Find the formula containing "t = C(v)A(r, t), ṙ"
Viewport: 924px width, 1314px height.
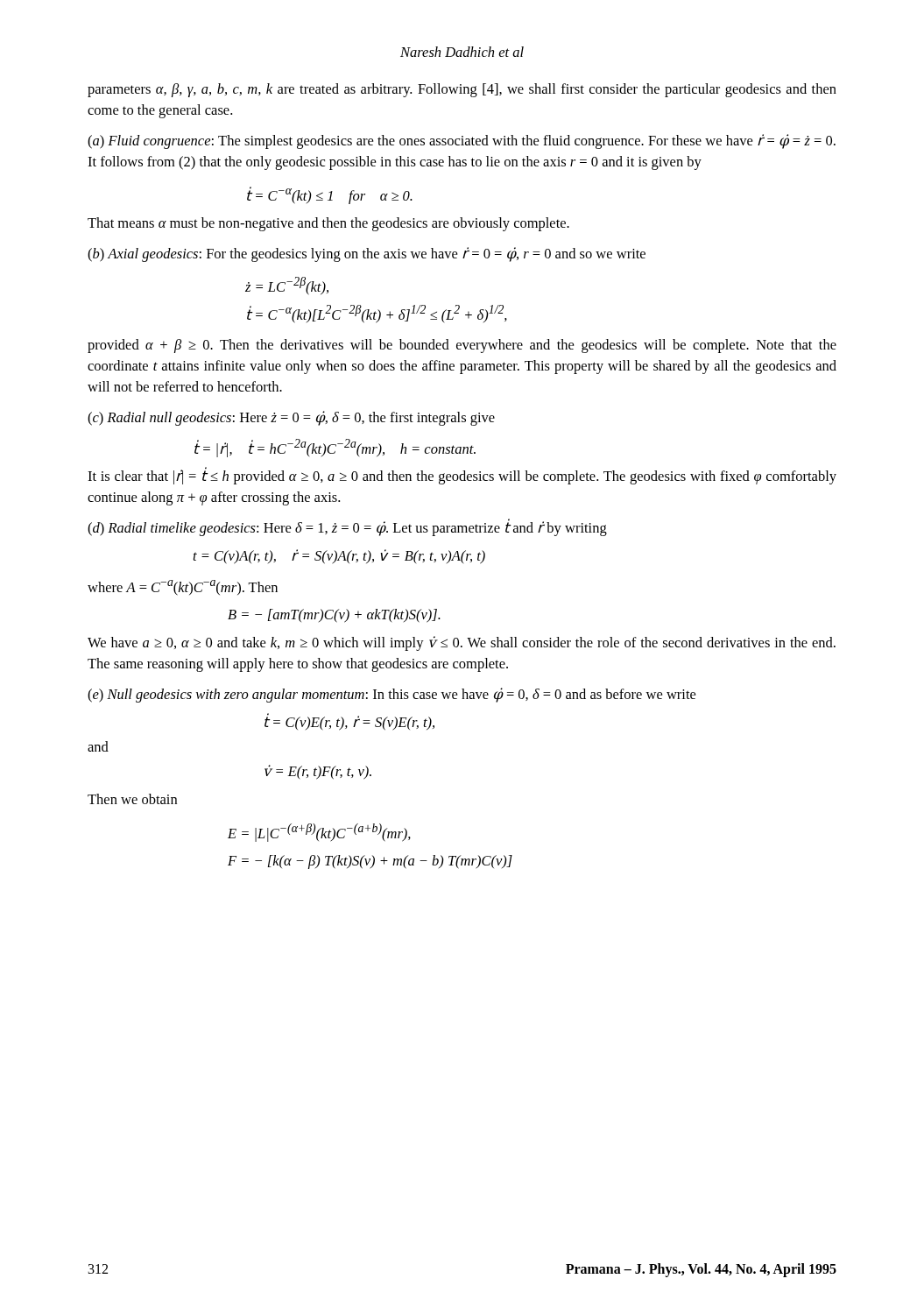[x=339, y=556]
